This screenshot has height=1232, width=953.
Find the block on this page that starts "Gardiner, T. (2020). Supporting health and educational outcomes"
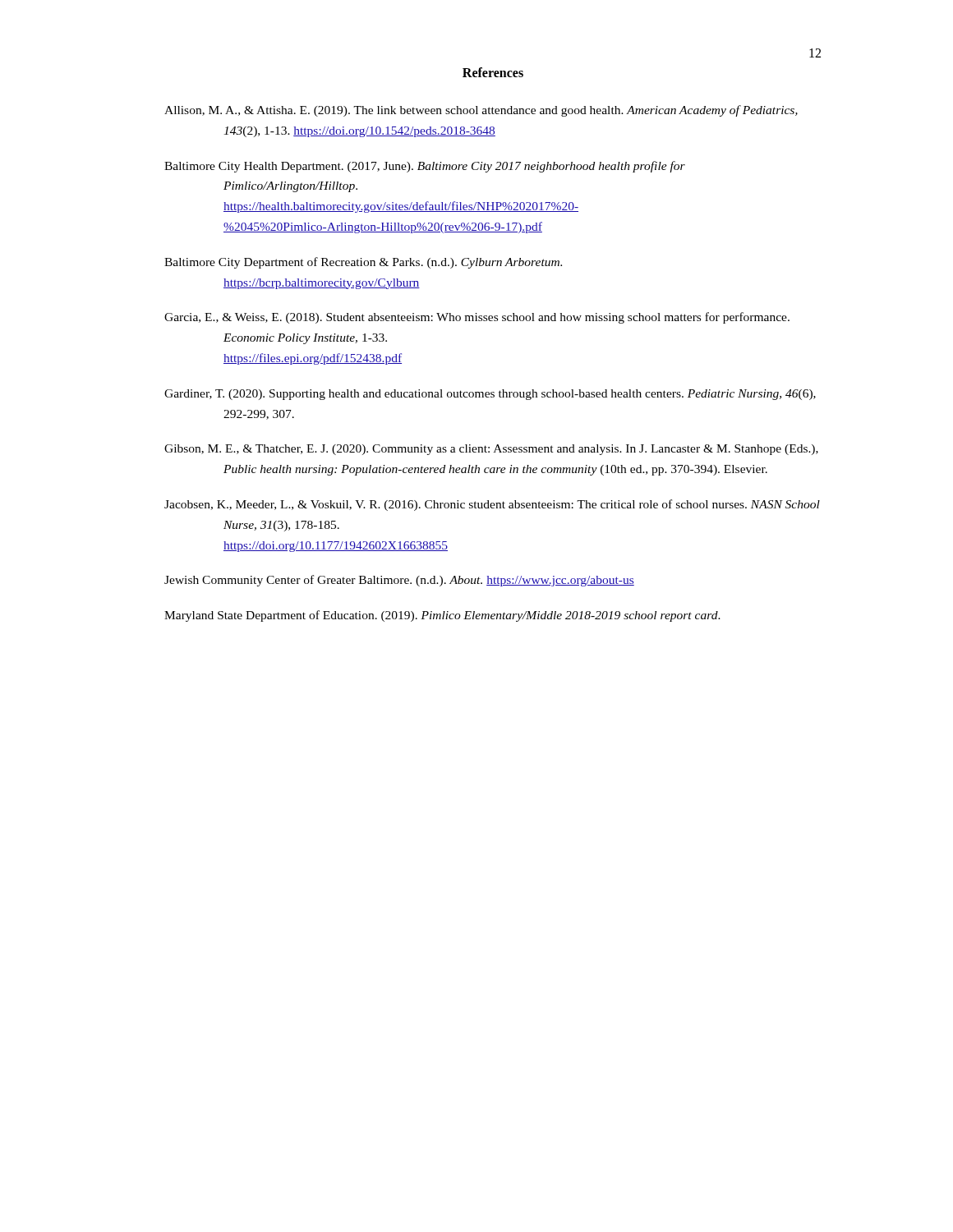[490, 403]
